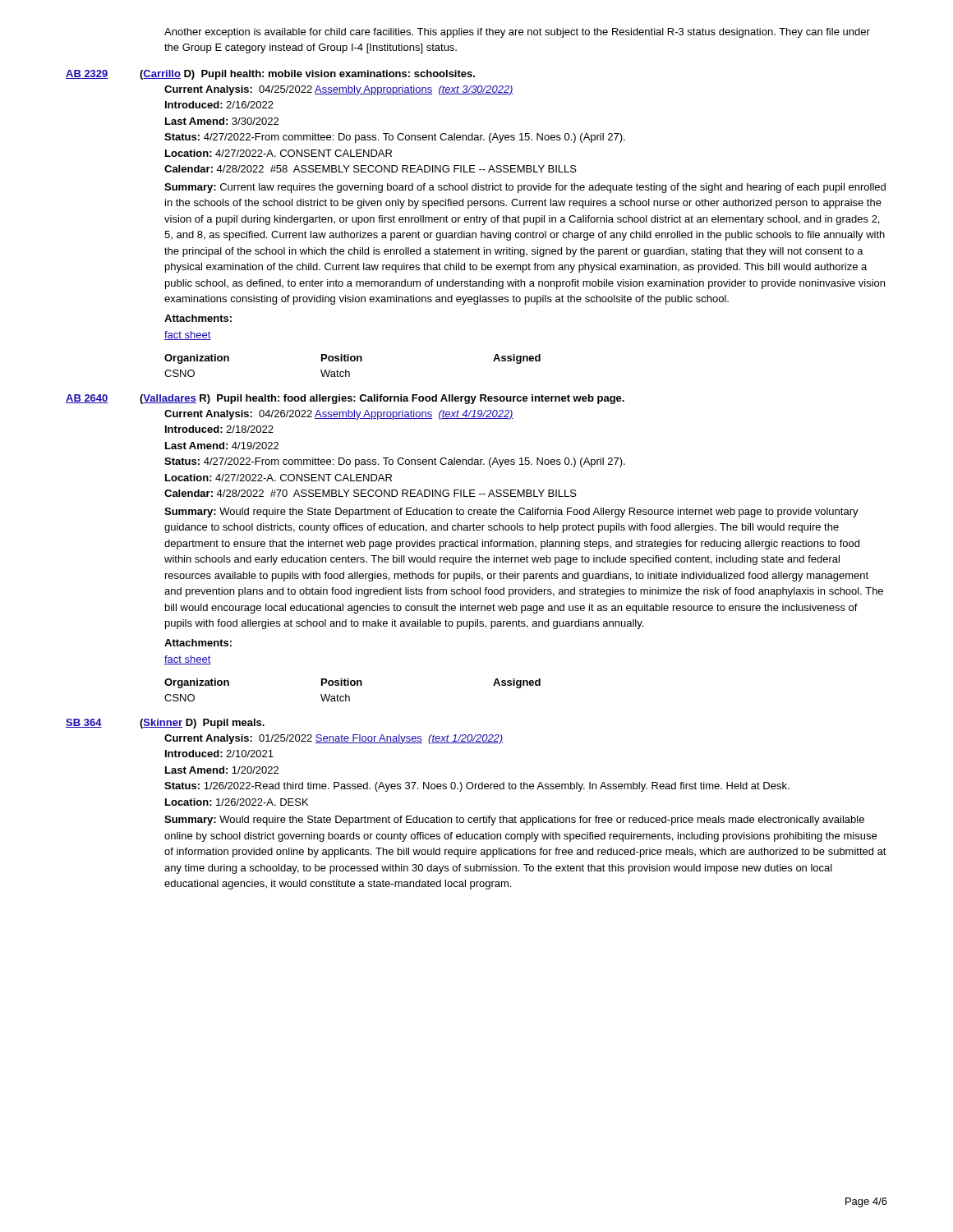Click on the element starting "Current Analysis: 04/25/2022 Assembly Appropriations"
The width and height of the screenshot is (953, 1232).
(x=339, y=89)
